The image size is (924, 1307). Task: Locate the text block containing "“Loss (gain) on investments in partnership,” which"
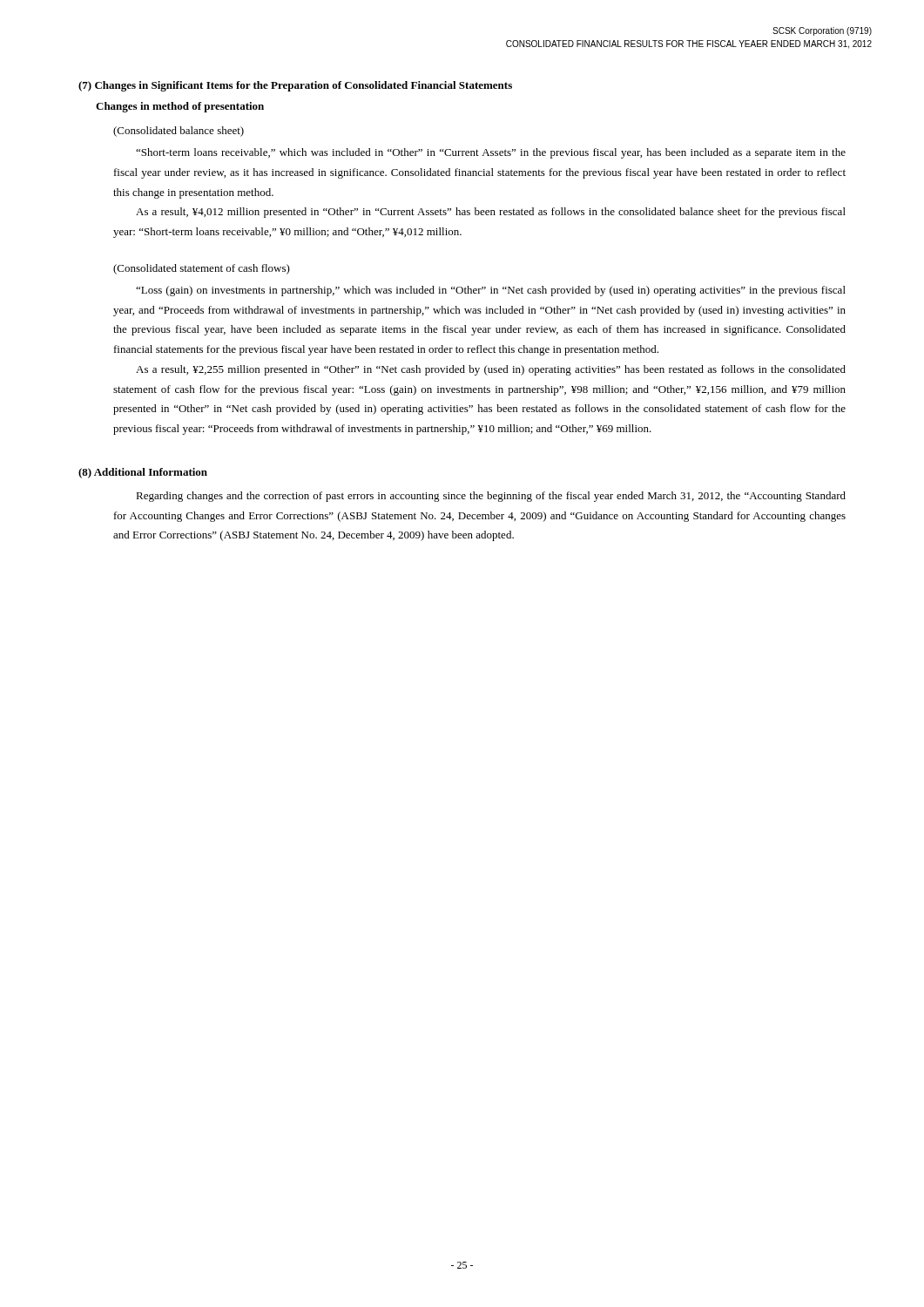(x=479, y=360)
